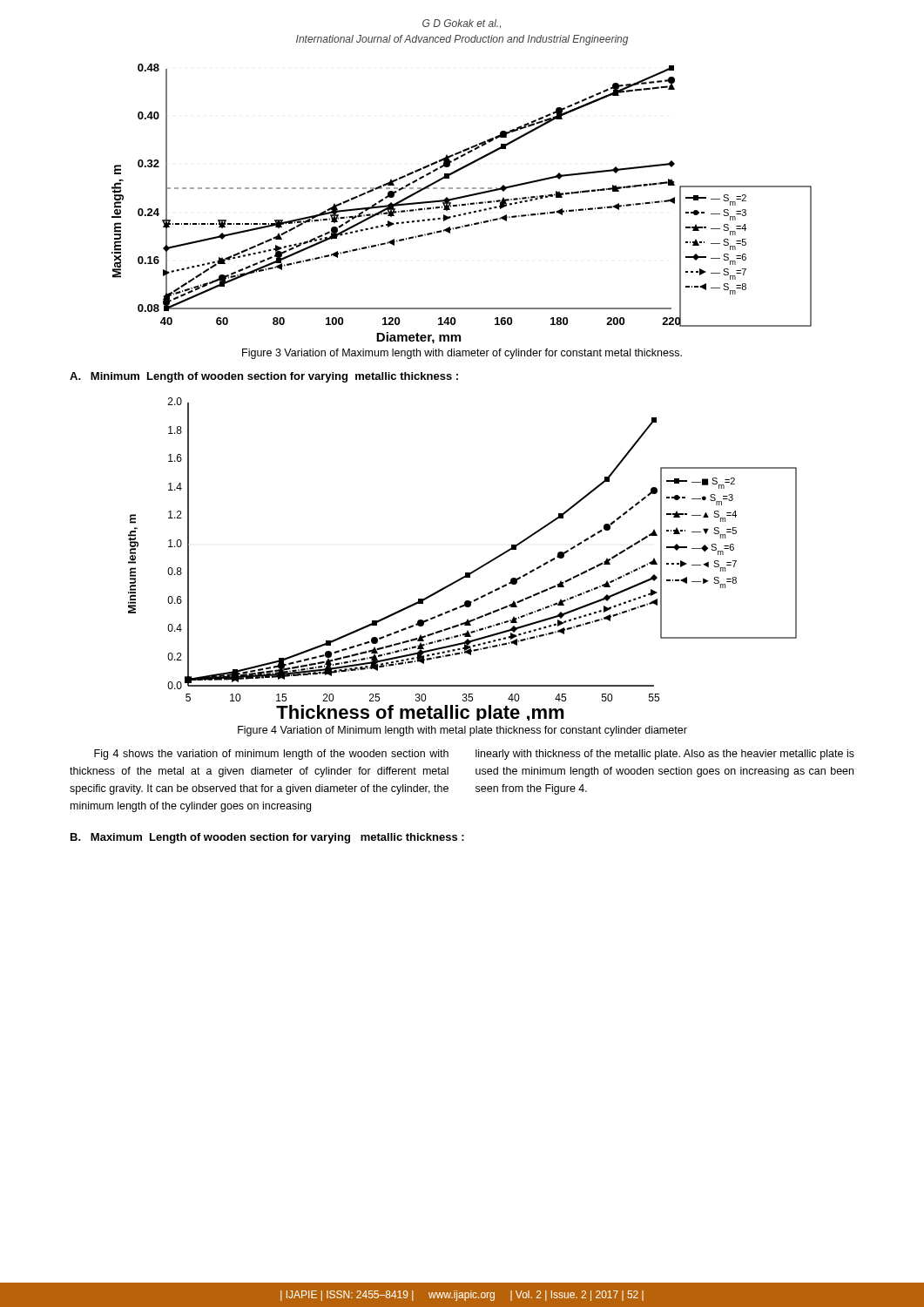Click the section header that begins "B. Maximum Length of"
Image resolution: width=924 pixels, height=1307 pixels.
267,837
